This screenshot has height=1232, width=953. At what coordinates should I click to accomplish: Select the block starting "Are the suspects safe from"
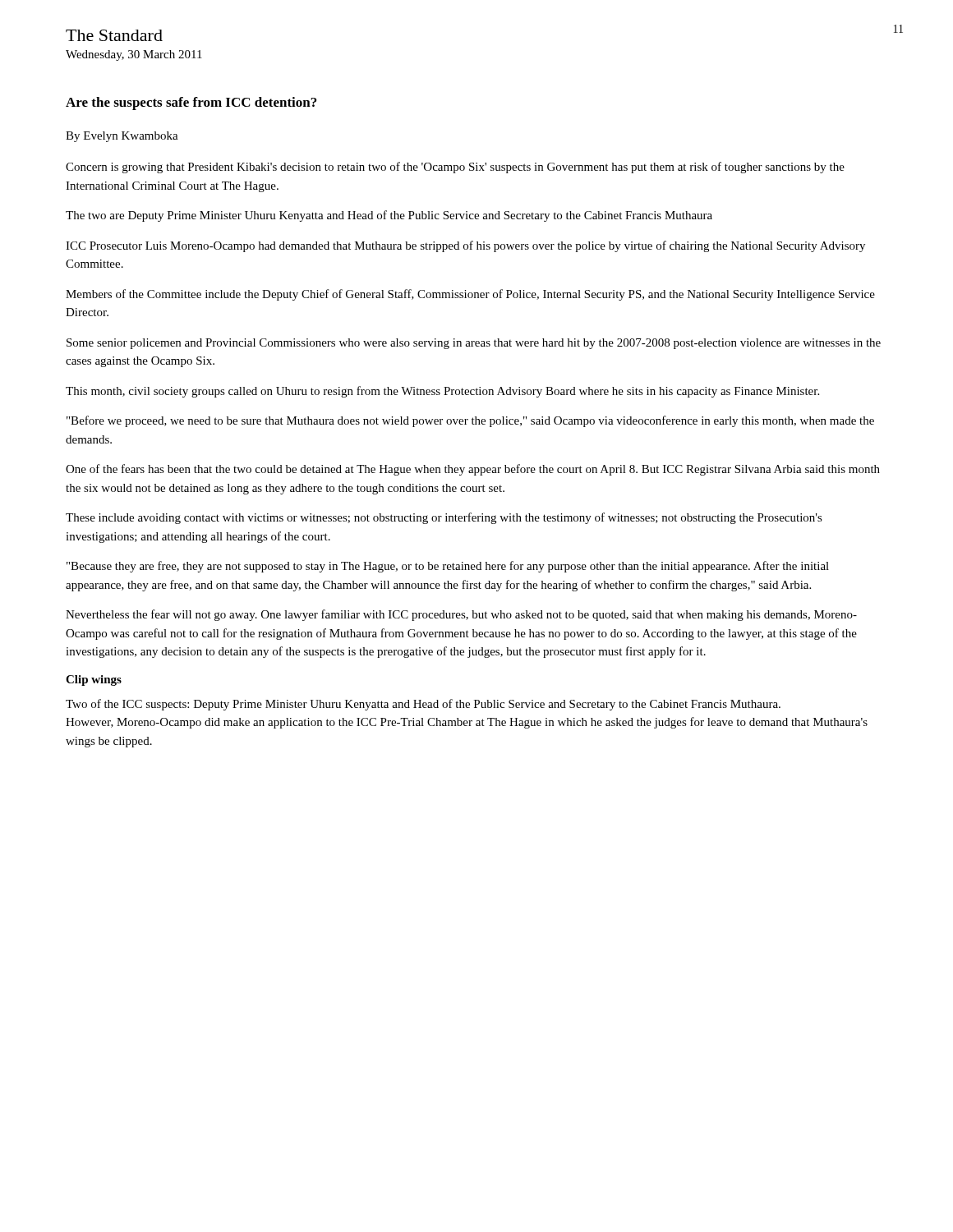point(192,102)
